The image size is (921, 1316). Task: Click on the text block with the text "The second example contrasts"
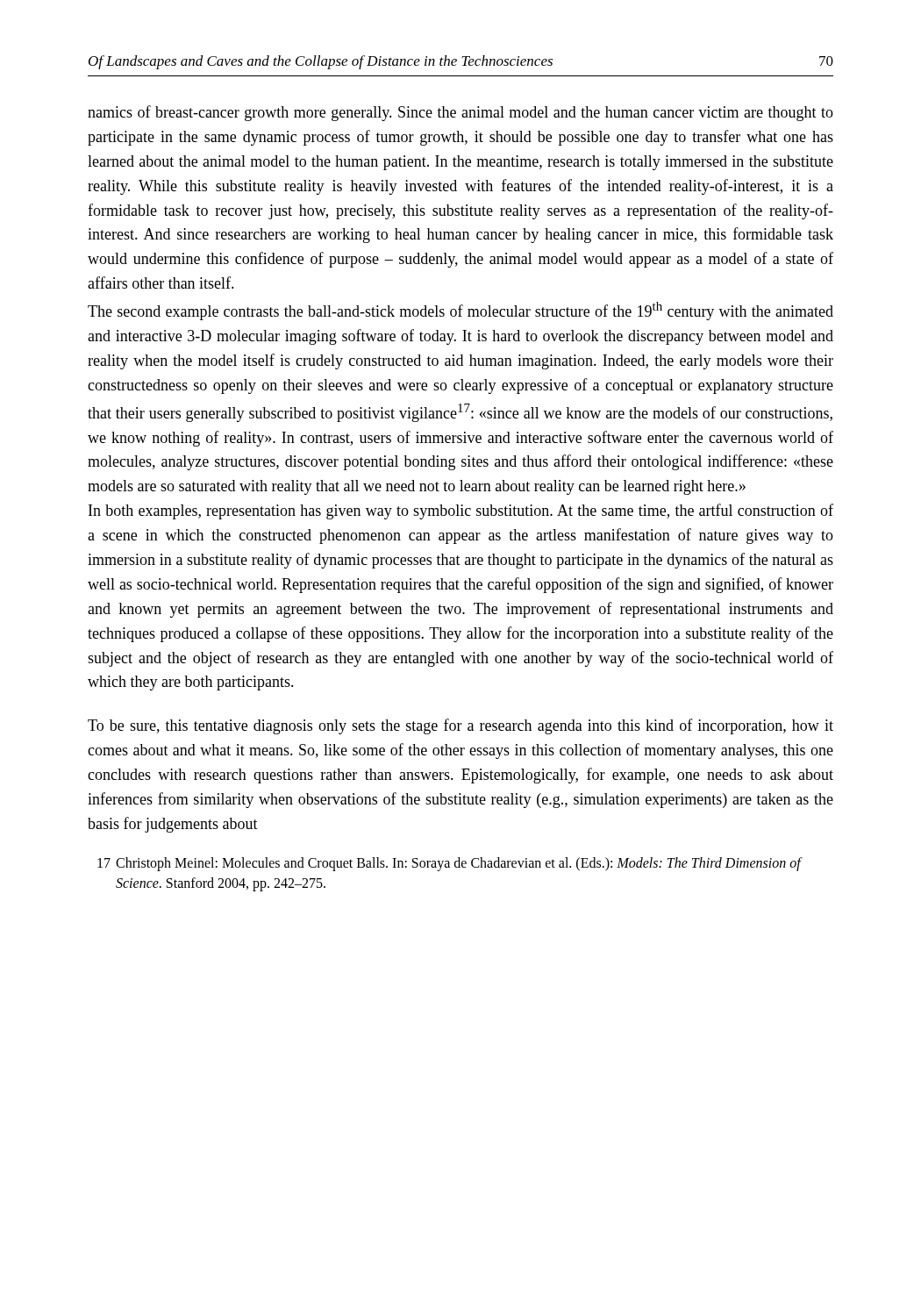click(460, 398)
